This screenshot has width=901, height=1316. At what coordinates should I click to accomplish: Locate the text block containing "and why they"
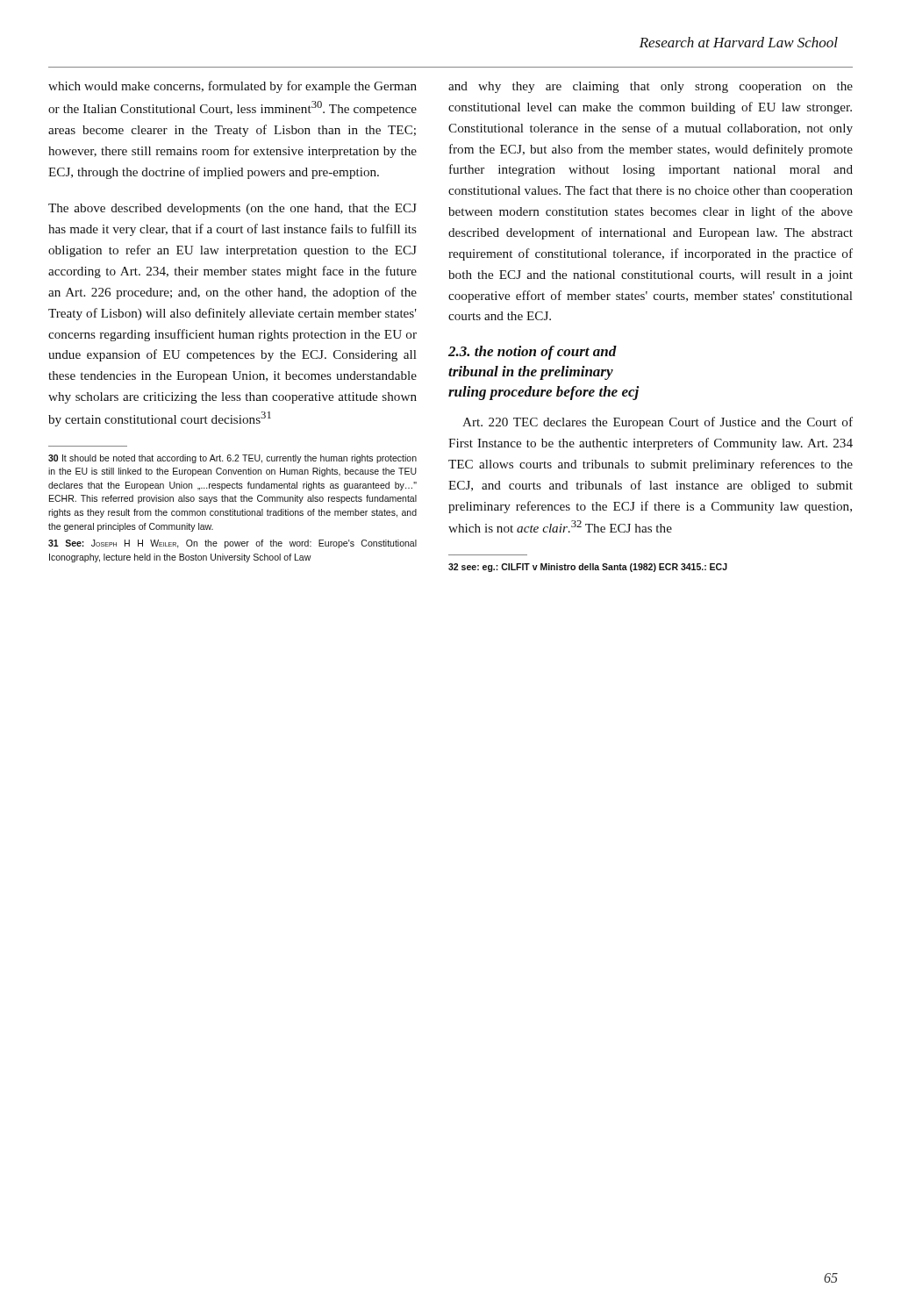point(651,201)
